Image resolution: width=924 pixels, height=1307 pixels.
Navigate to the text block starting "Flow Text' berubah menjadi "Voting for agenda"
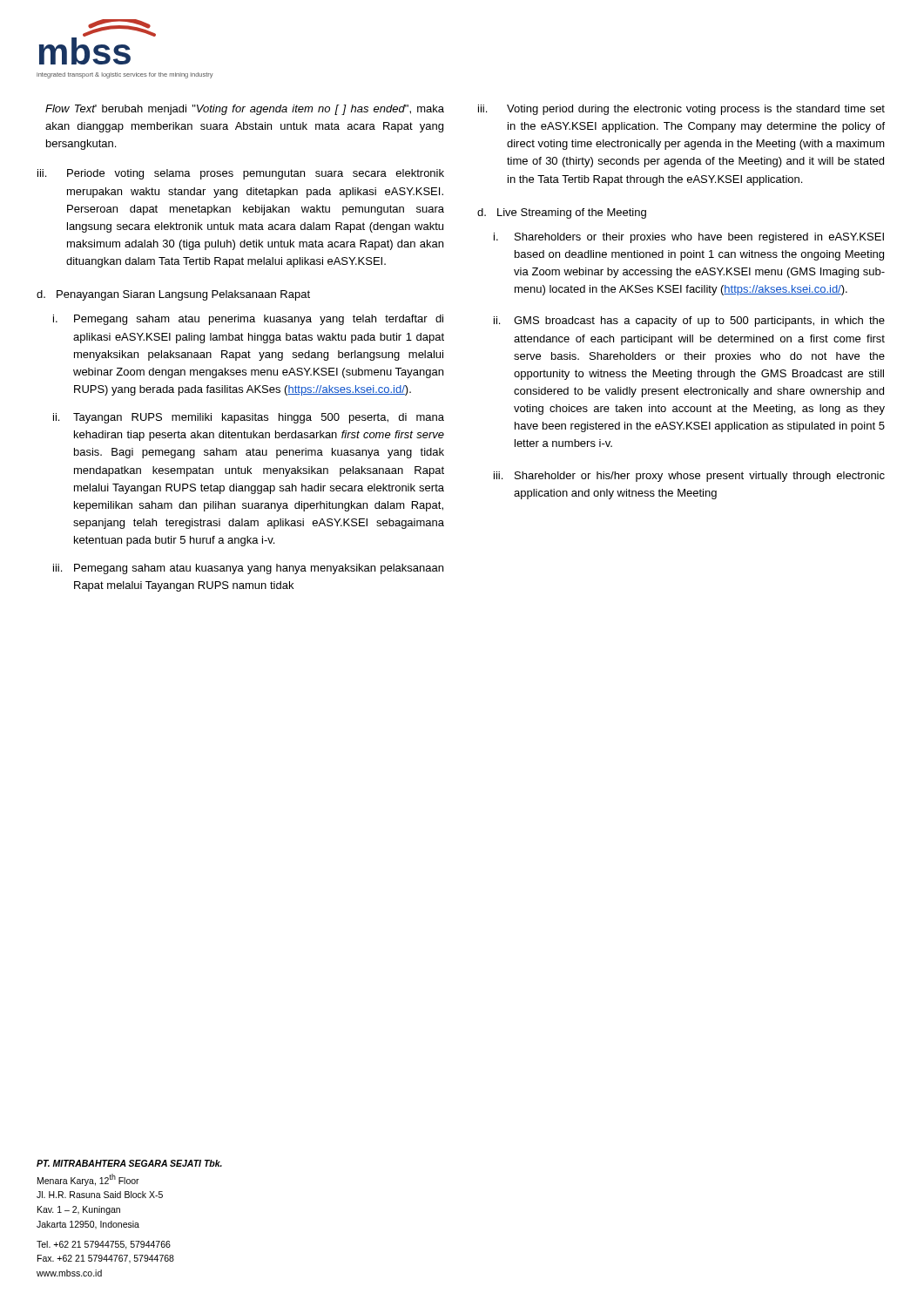tap(245, 126)
